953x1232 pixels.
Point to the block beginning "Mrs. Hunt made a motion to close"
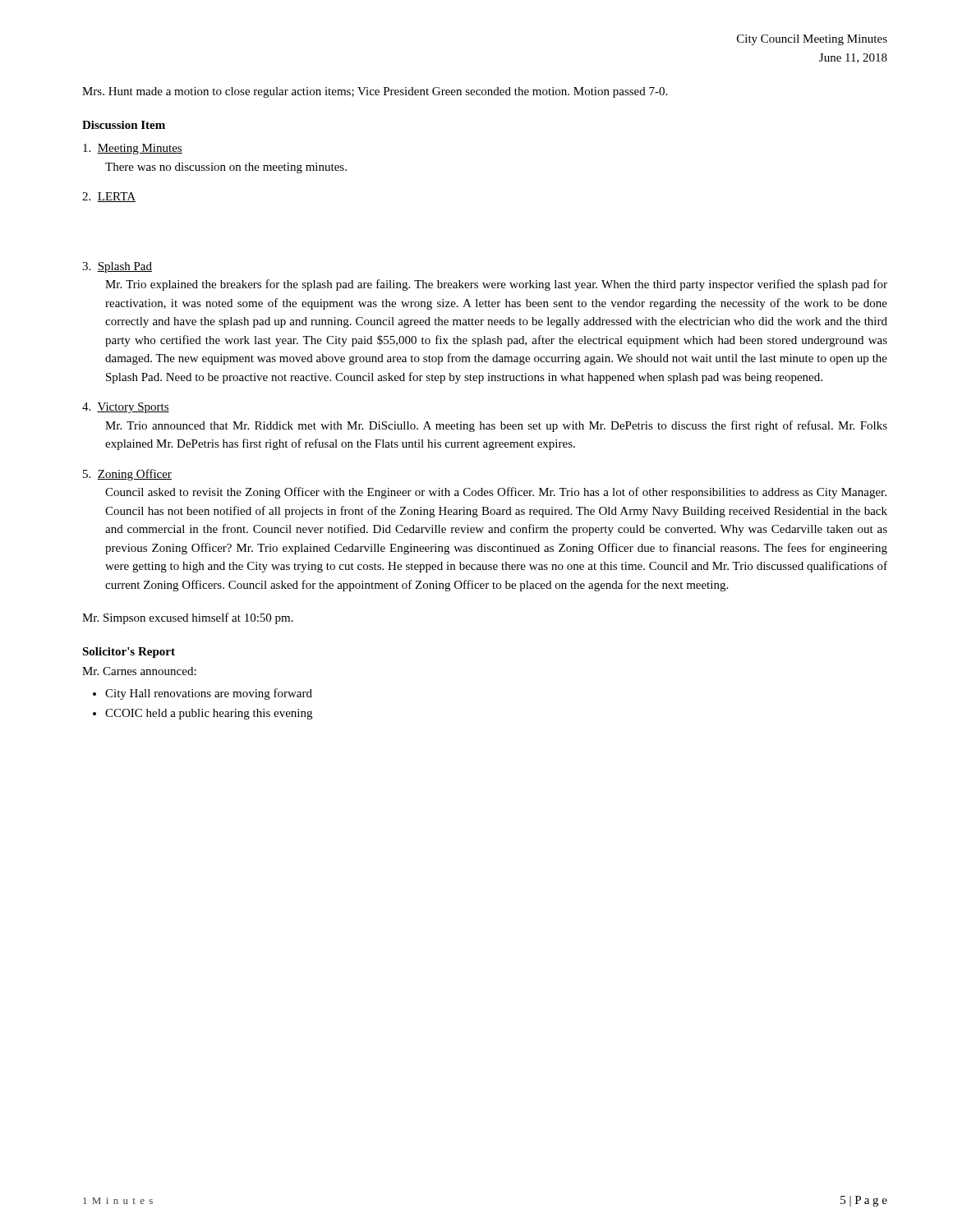tap(375, 91)
